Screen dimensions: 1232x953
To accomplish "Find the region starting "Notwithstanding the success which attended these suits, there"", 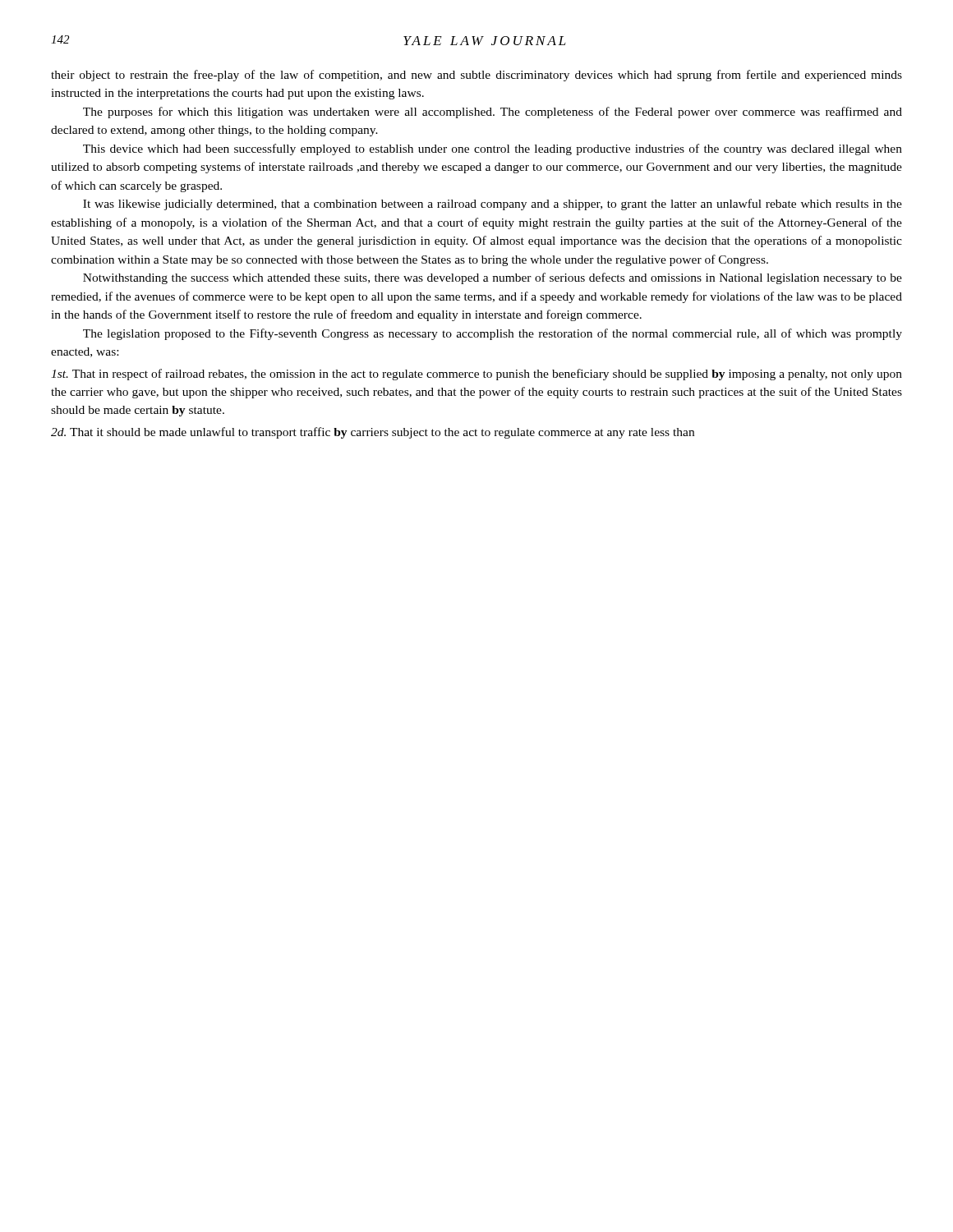I will (476, 296).
